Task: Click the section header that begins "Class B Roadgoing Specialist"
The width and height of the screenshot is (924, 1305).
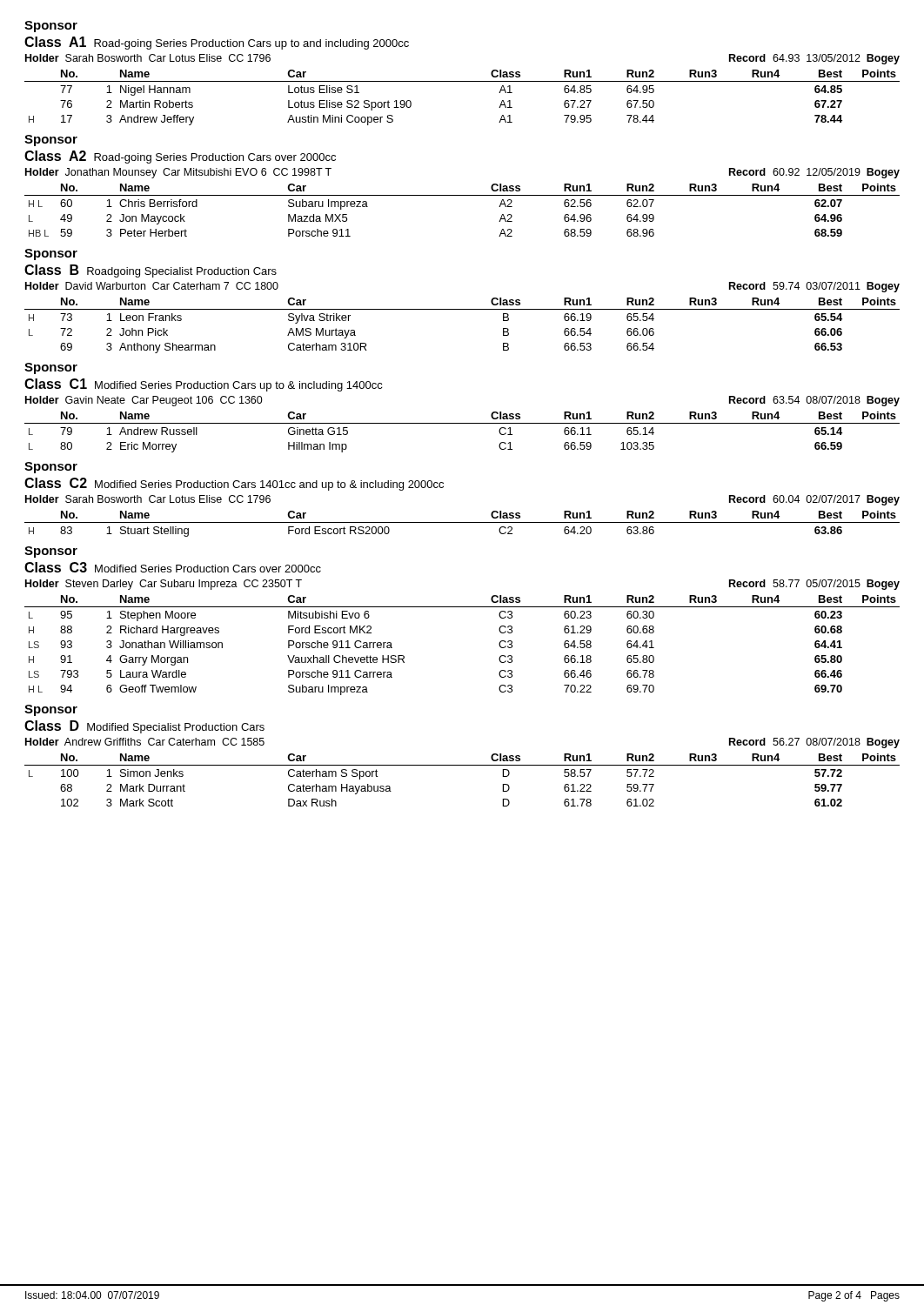Action: pyautogui.click(x=151, y=271)
